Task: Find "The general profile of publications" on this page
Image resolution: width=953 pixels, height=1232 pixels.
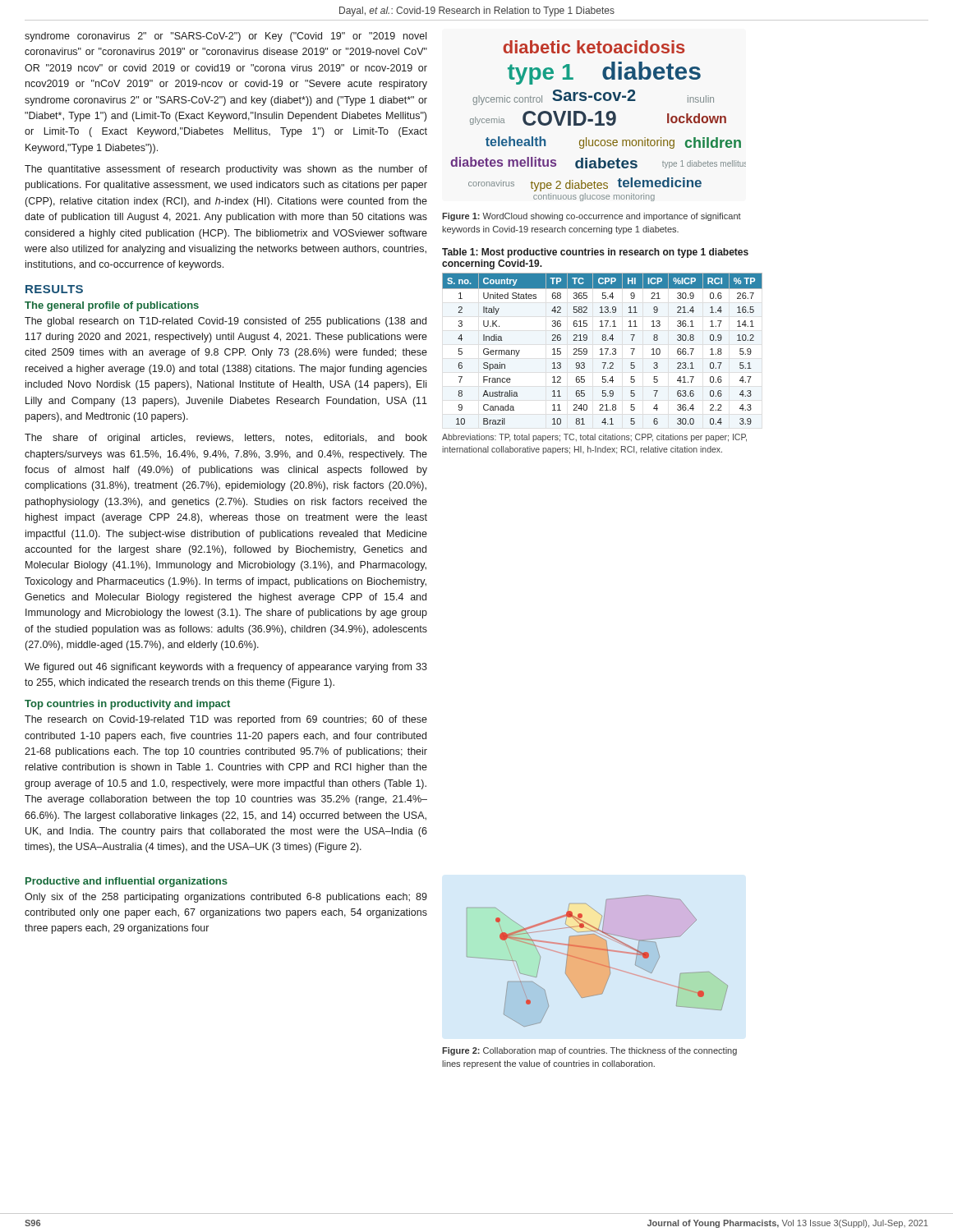Action: pos(112,305)
